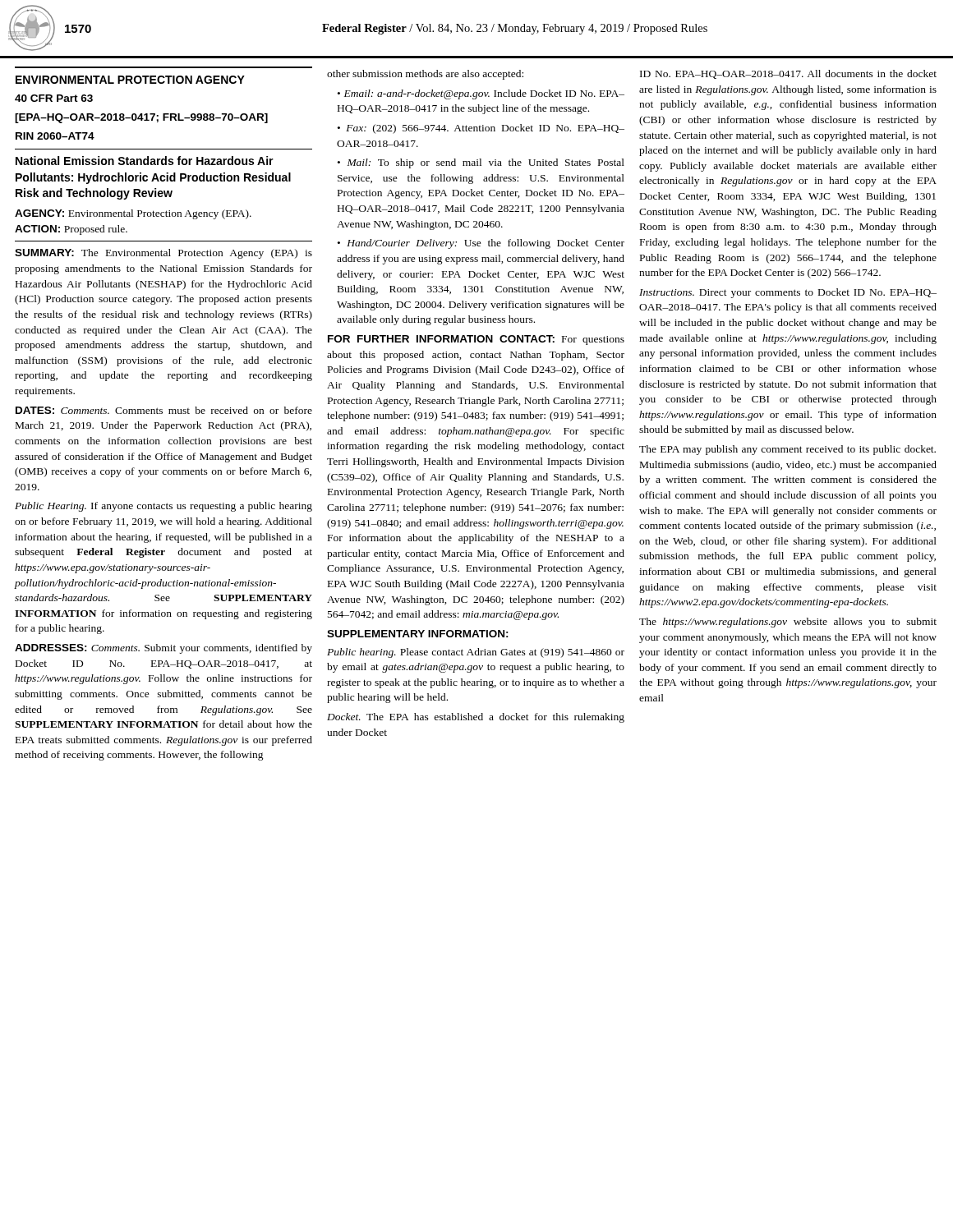Find the text that says "RIN 2060–AT74"
This screenshot has width=953, height=1232.
point(54,136)
